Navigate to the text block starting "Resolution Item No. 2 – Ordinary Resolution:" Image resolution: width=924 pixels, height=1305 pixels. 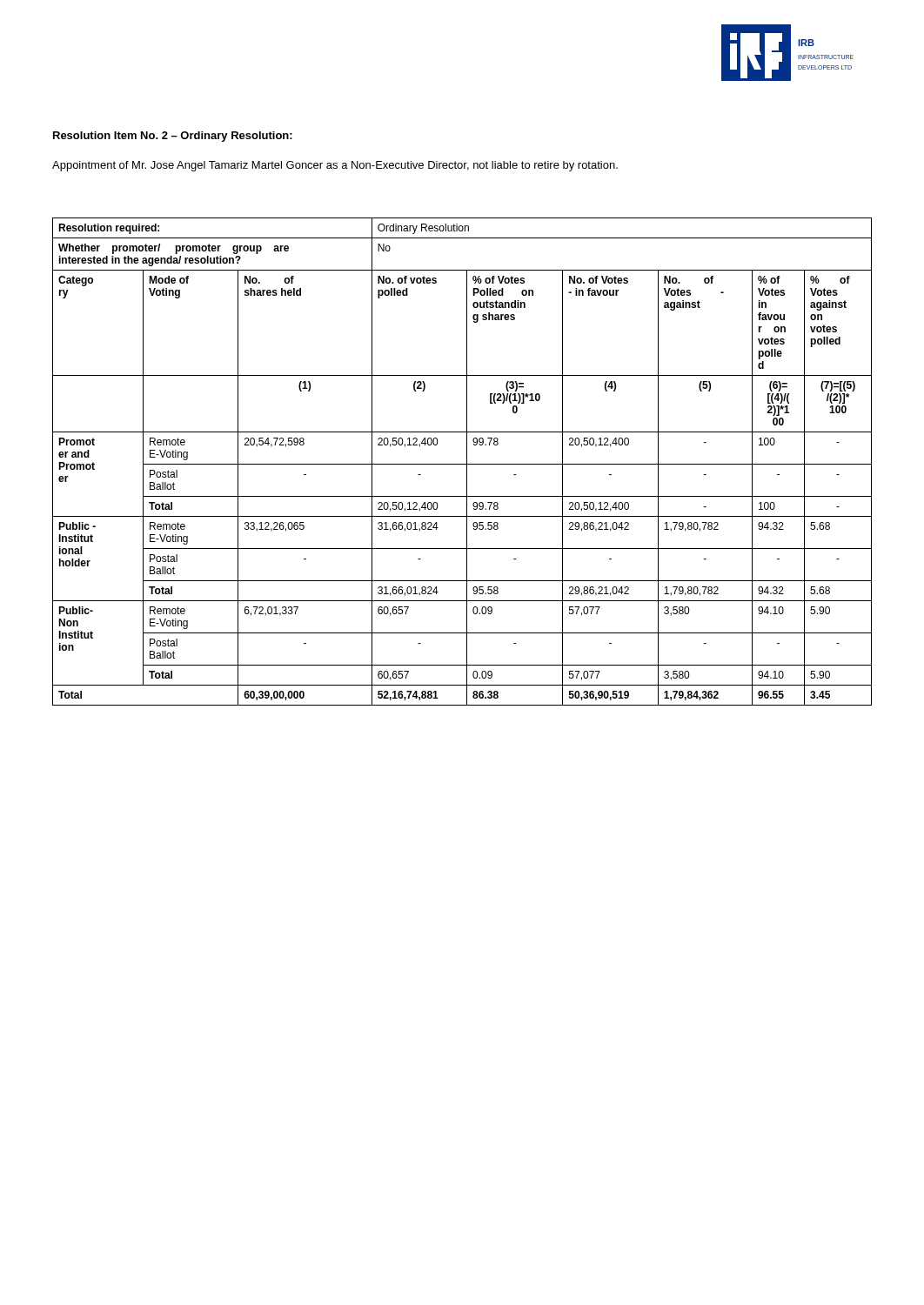click(173, 135)
